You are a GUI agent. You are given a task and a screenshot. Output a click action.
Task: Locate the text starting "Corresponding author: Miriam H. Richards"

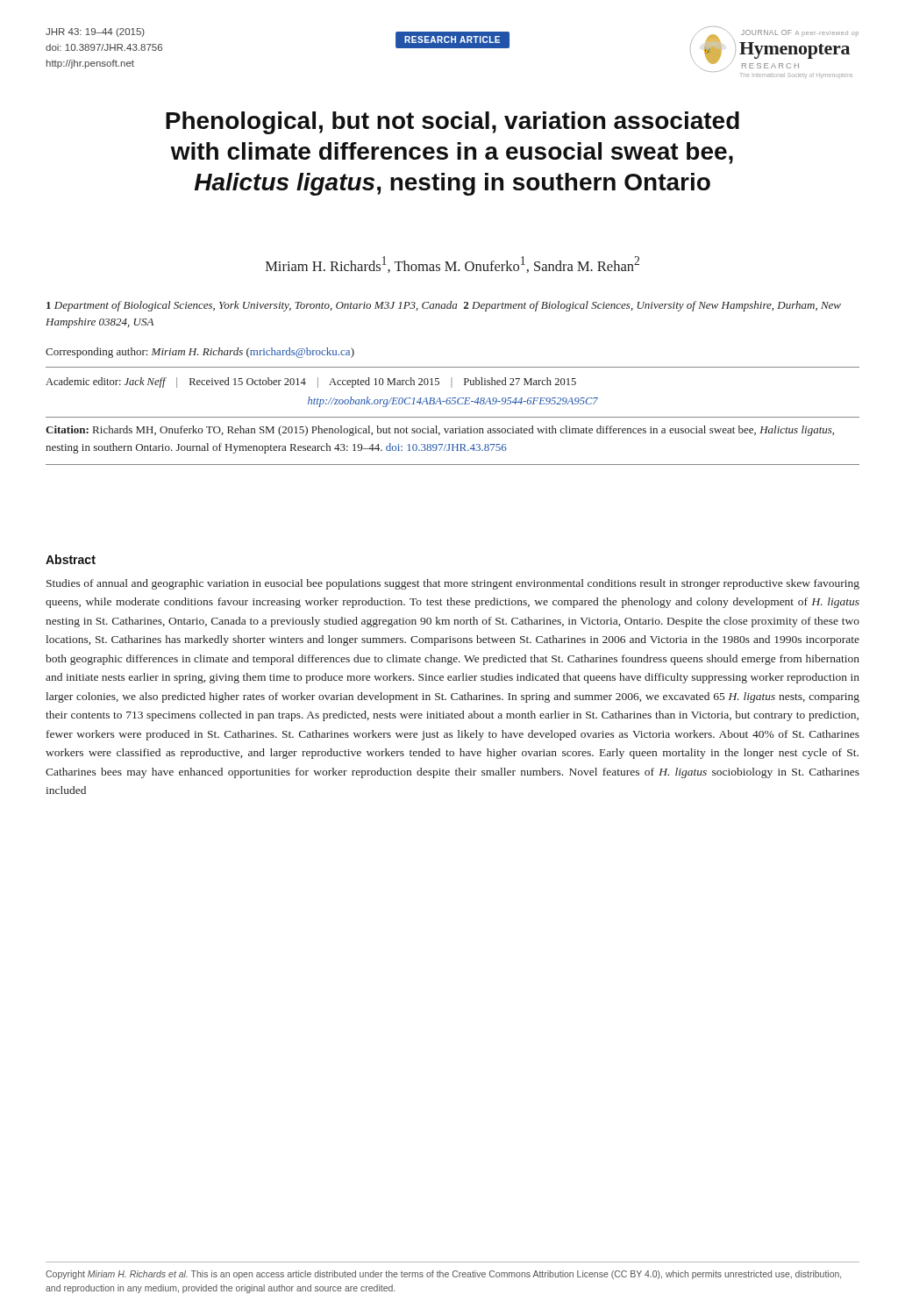coord(200,351)
